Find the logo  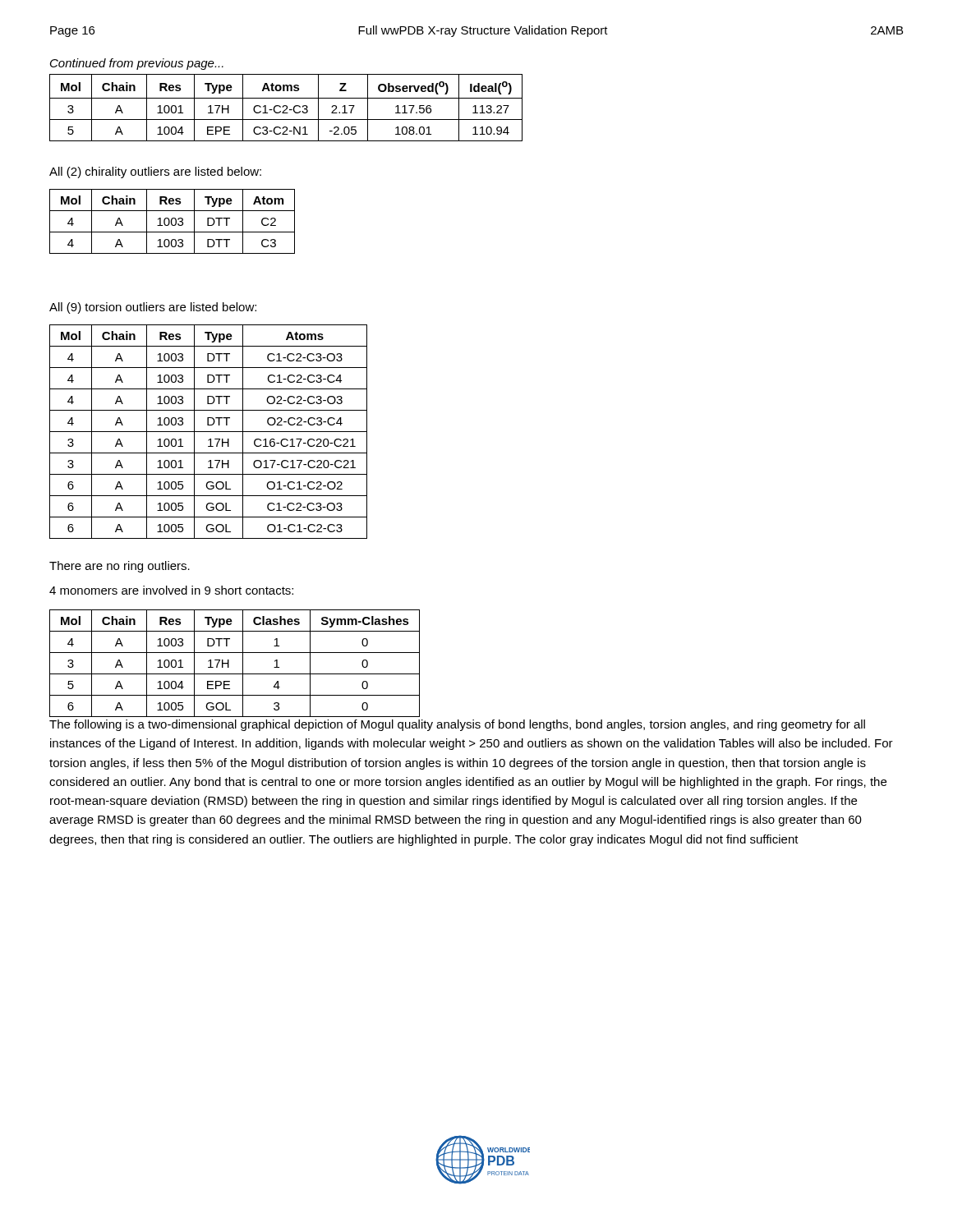tap(476, 1165)
